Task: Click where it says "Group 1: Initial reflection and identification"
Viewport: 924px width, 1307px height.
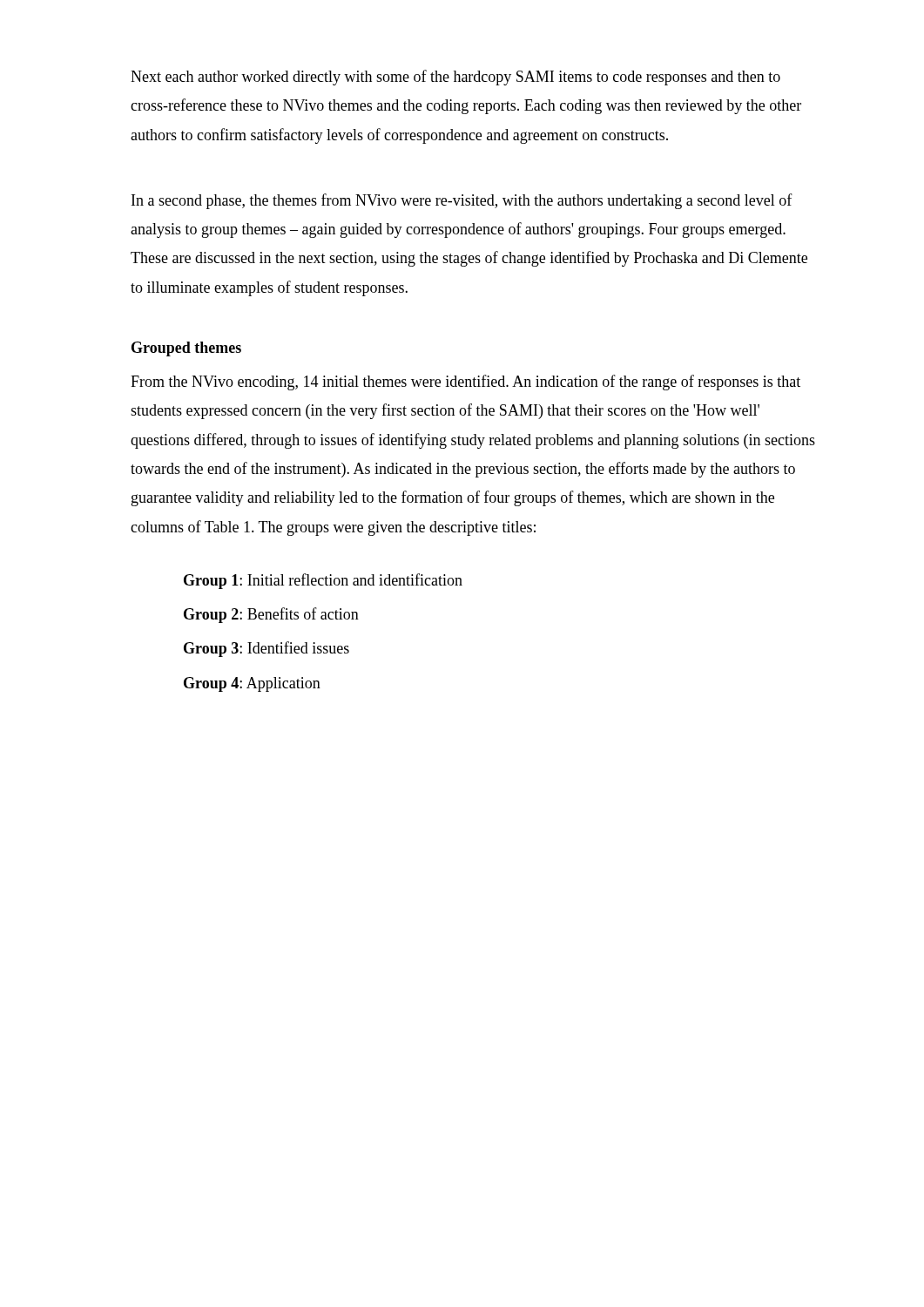Action: (323, 580)
